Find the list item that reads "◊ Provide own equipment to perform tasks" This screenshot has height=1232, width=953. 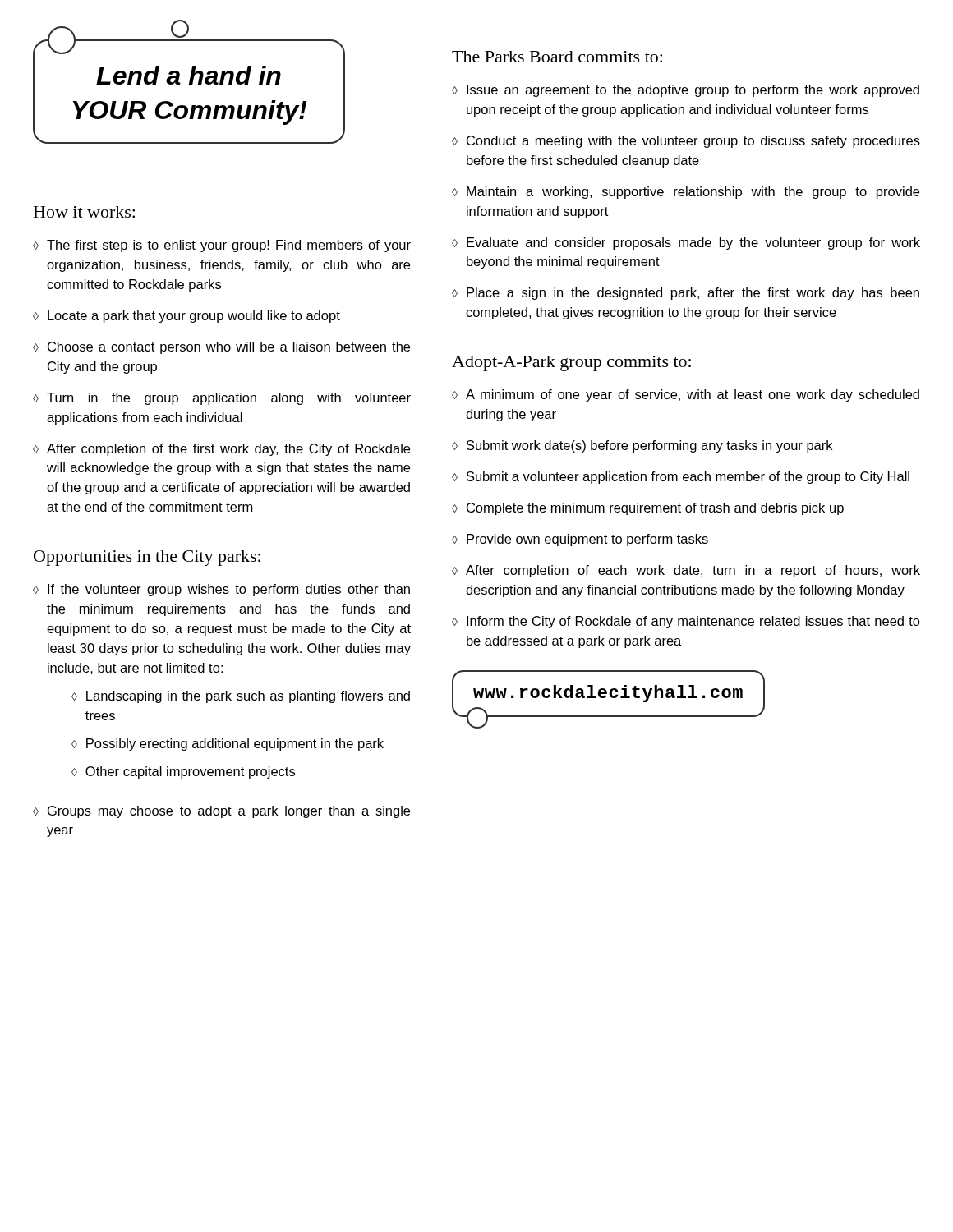click(686, 539)
